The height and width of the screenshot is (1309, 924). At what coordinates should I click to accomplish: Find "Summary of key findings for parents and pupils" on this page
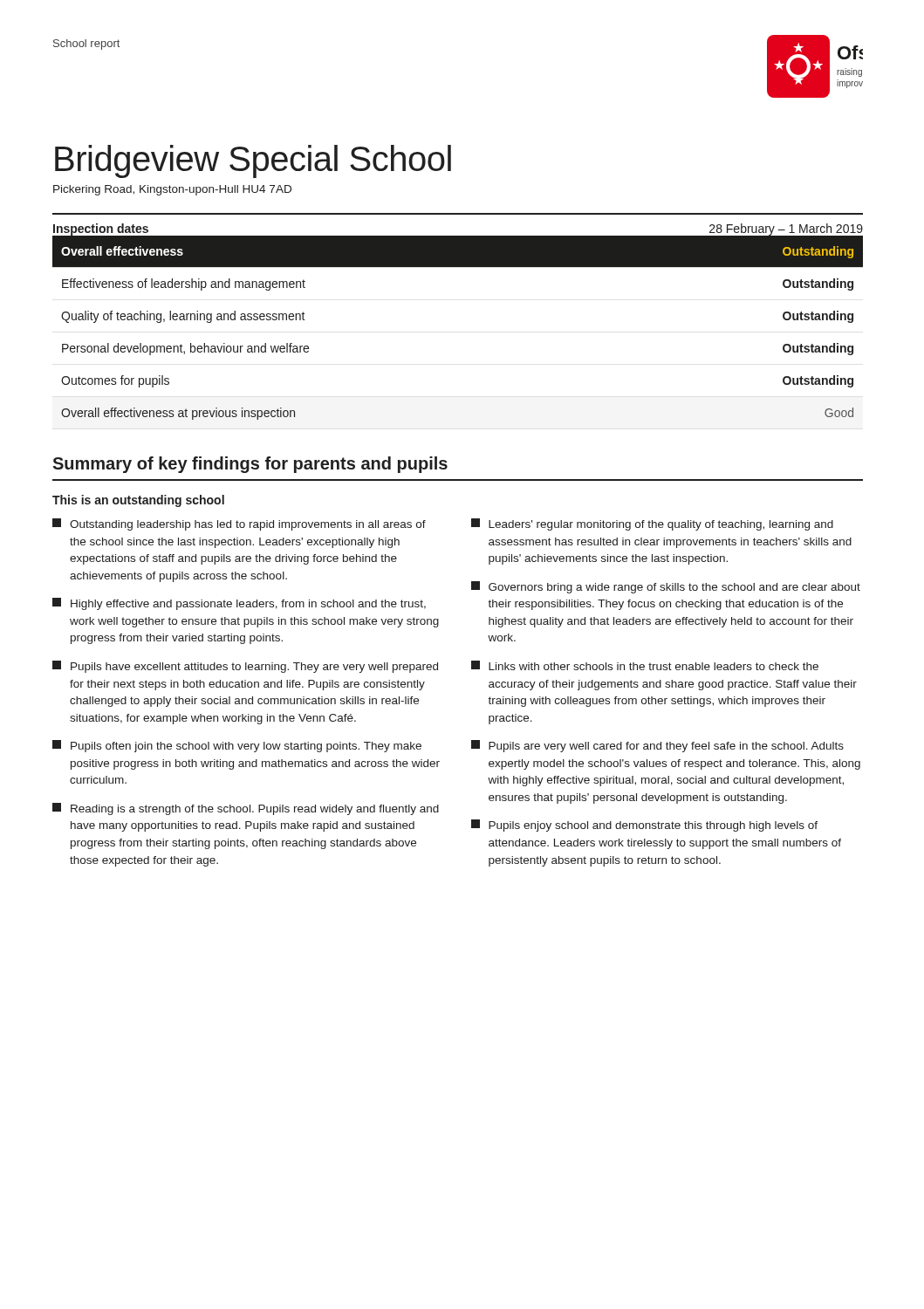[250, 463]
